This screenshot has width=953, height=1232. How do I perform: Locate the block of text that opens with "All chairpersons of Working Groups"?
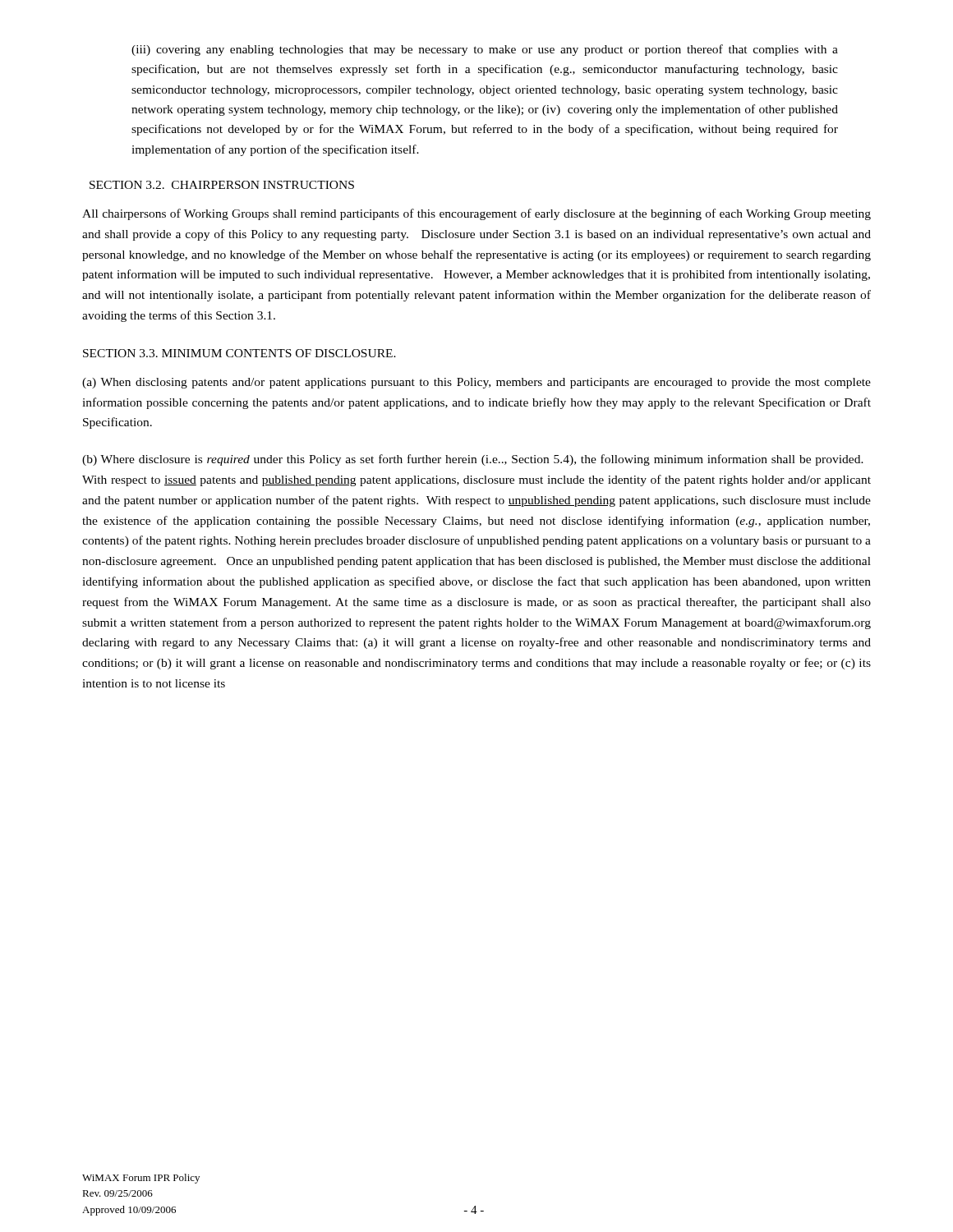point(476,264)
